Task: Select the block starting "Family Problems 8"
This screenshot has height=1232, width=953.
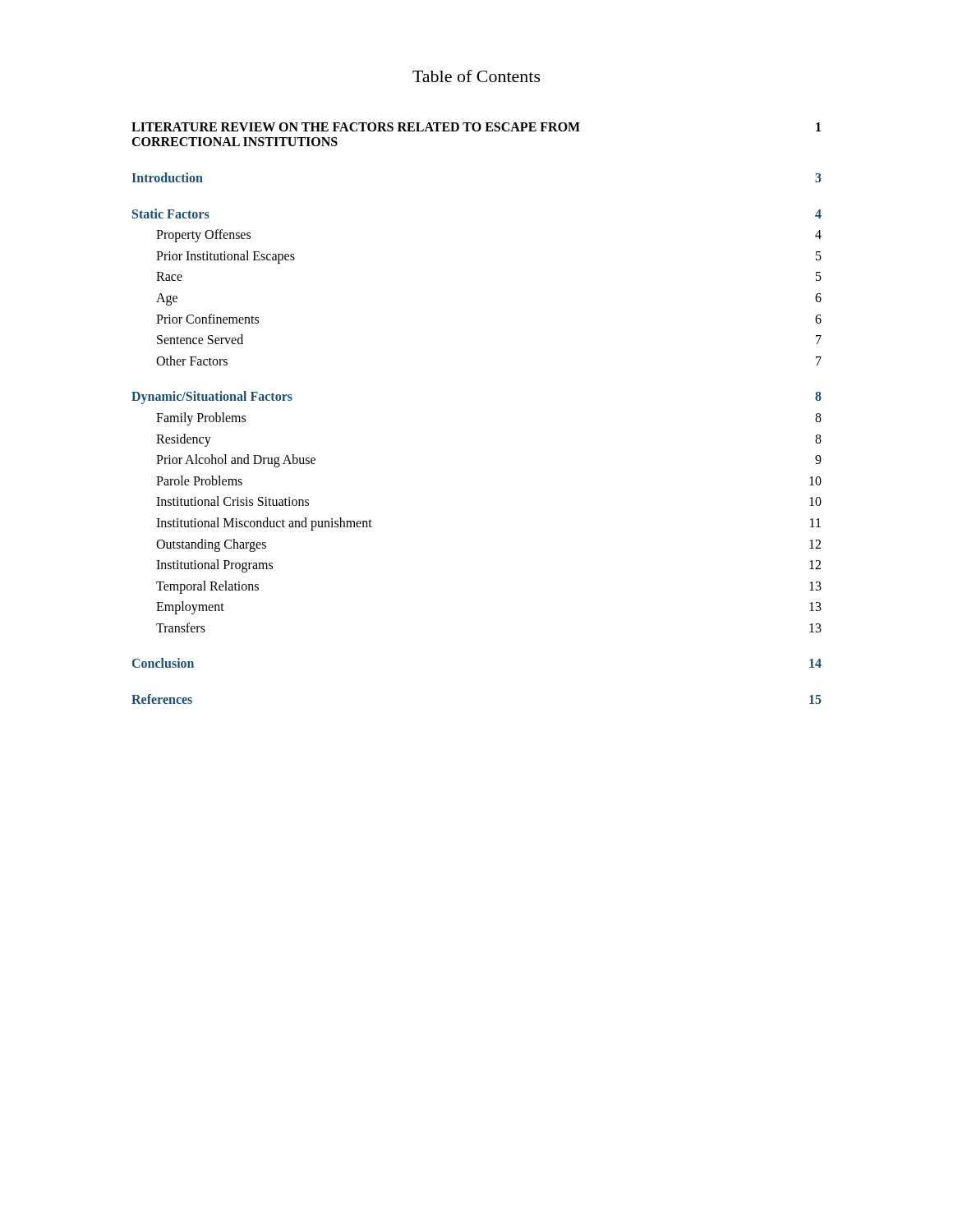Action: (209, 418)
